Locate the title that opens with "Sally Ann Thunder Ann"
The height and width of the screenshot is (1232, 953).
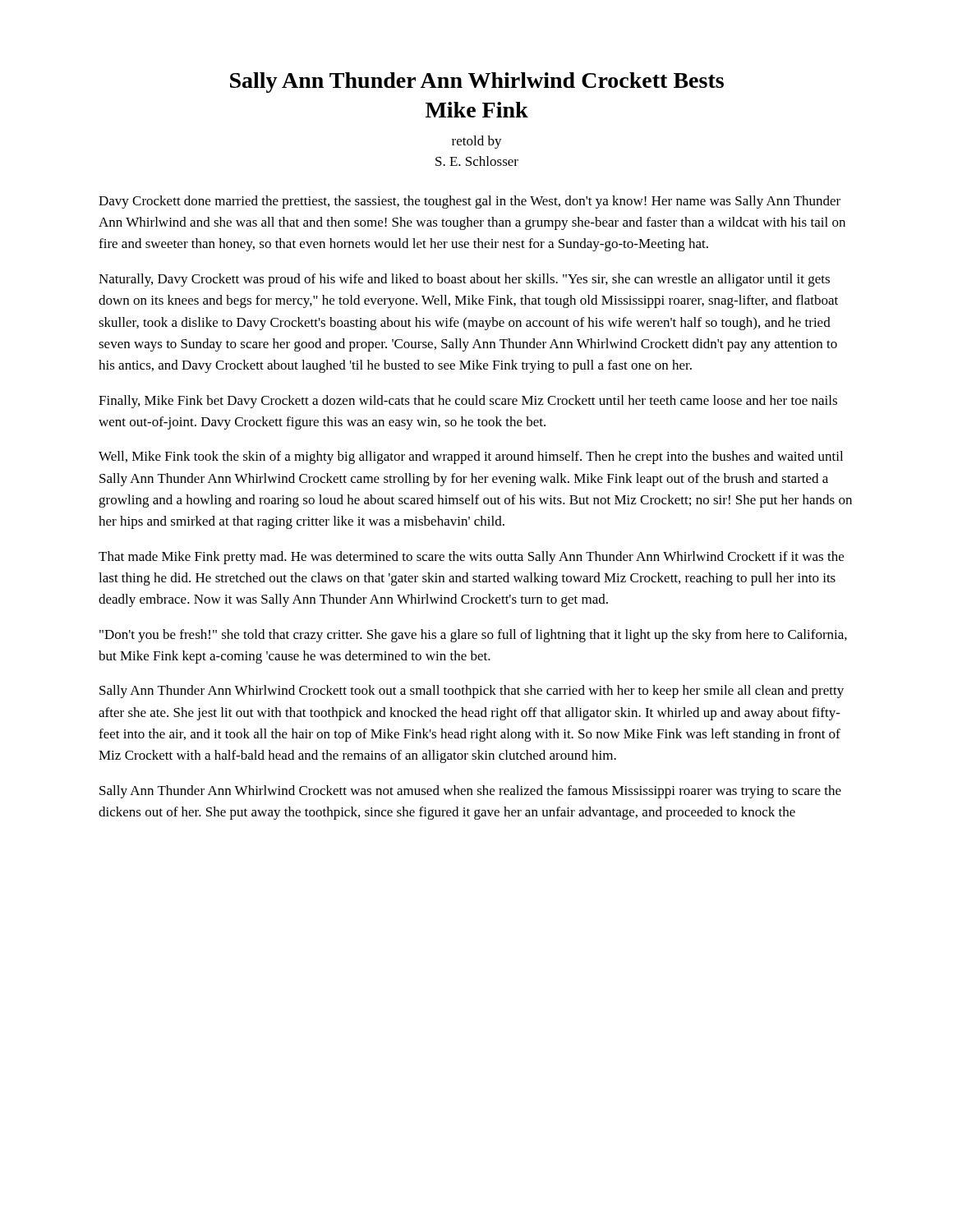point(476,96)
